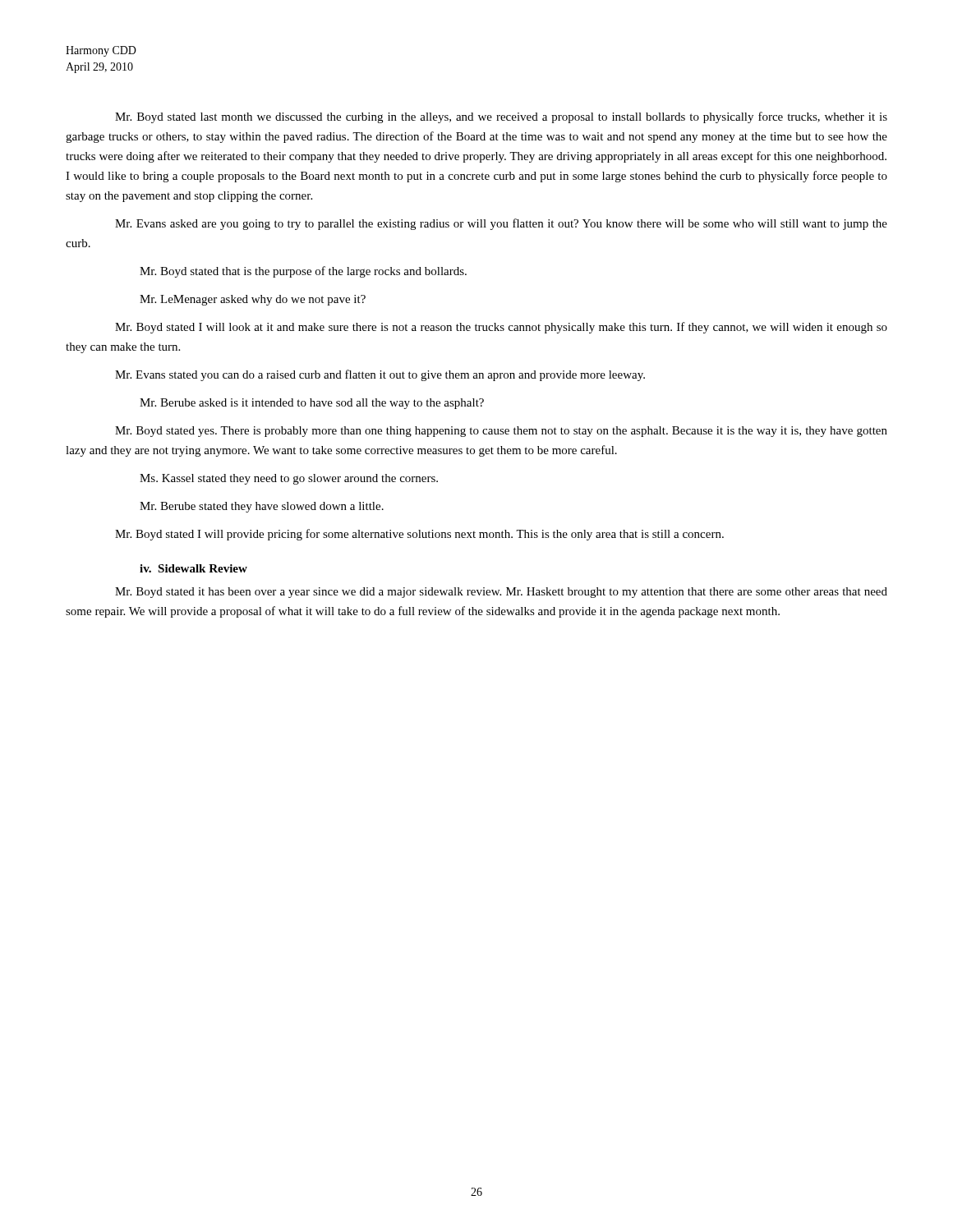
Task: Where is the passage that starts "Mr. Boyd stated that is the purpose"?
Action: (304, 271)
